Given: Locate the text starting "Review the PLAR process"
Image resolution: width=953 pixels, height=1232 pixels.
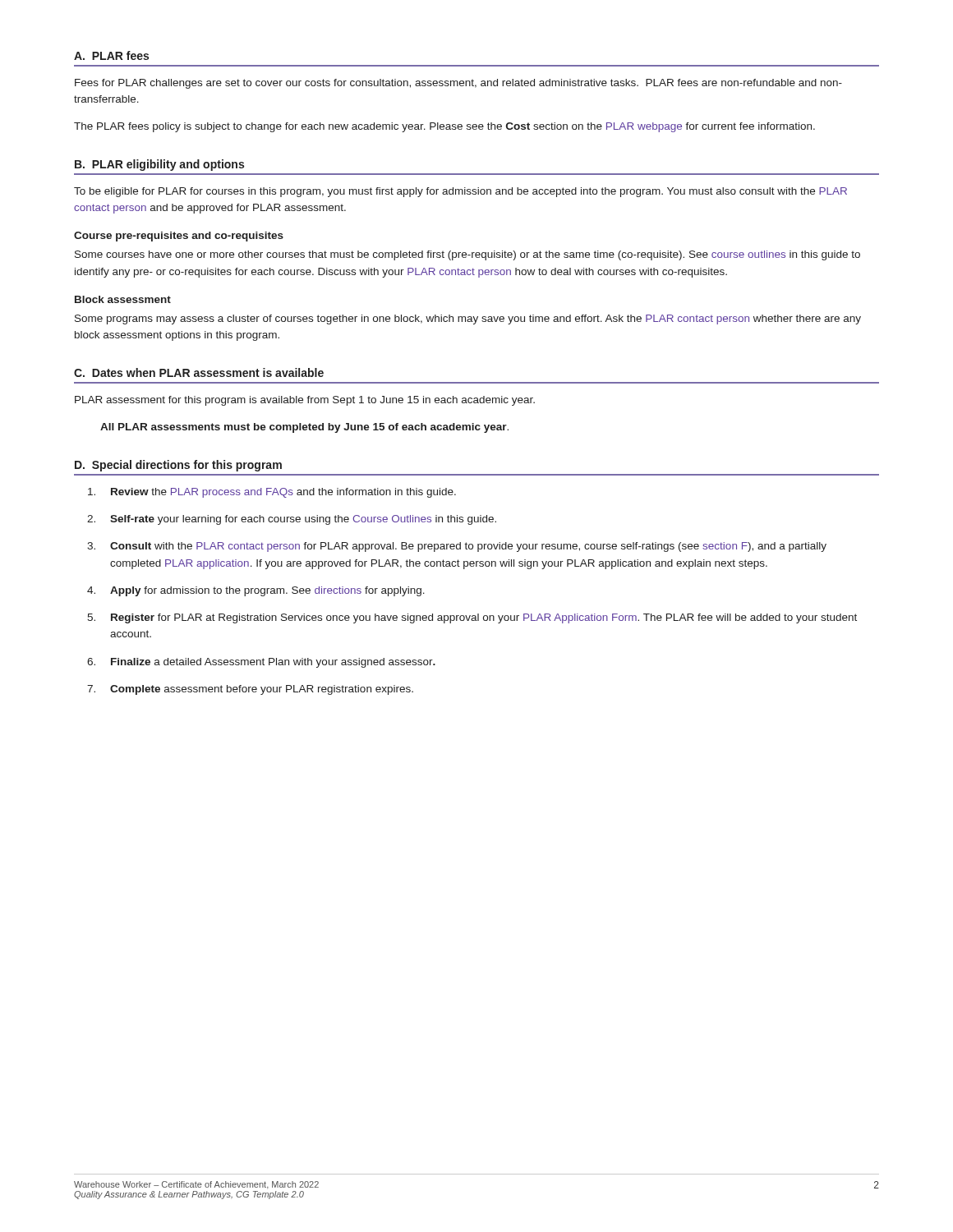Looking at the screenshot, I should tap(272, 493).
